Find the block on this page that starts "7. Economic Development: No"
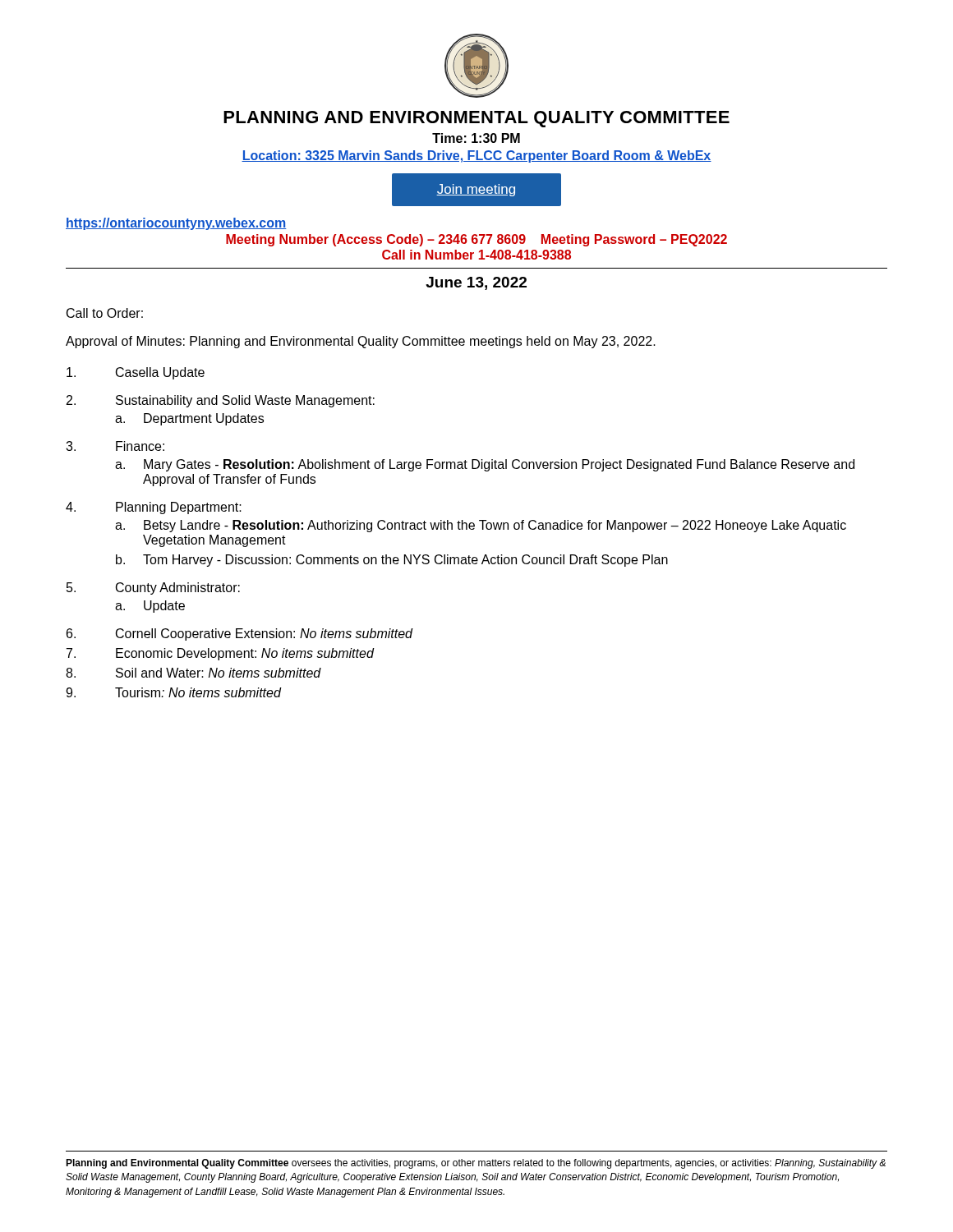This screenshot has height=1232, width=953. [220, 654]
